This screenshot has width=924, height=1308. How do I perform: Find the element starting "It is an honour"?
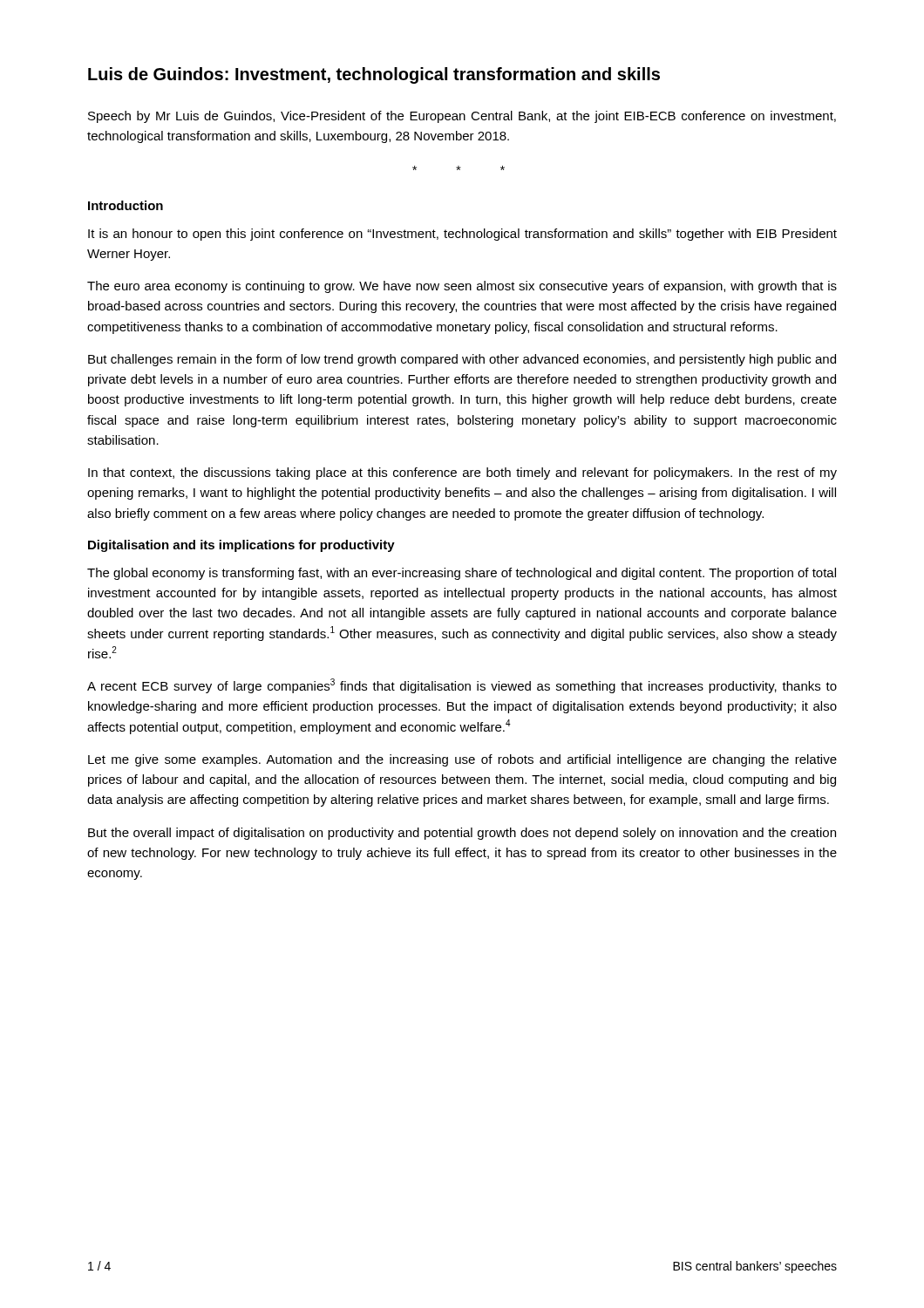462,243
